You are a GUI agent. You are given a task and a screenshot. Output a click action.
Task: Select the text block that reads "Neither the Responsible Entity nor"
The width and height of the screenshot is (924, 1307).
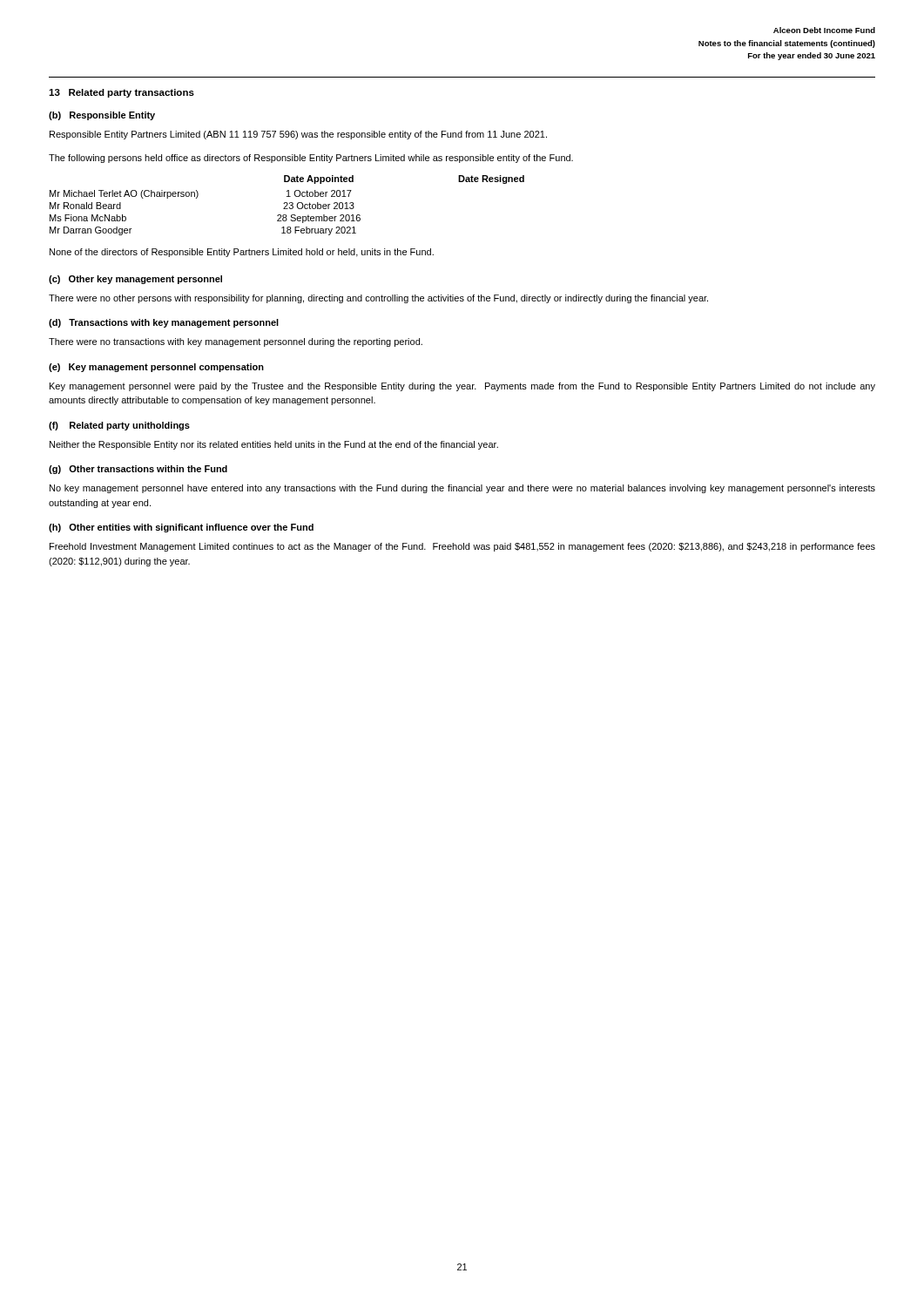coord(274,444)
